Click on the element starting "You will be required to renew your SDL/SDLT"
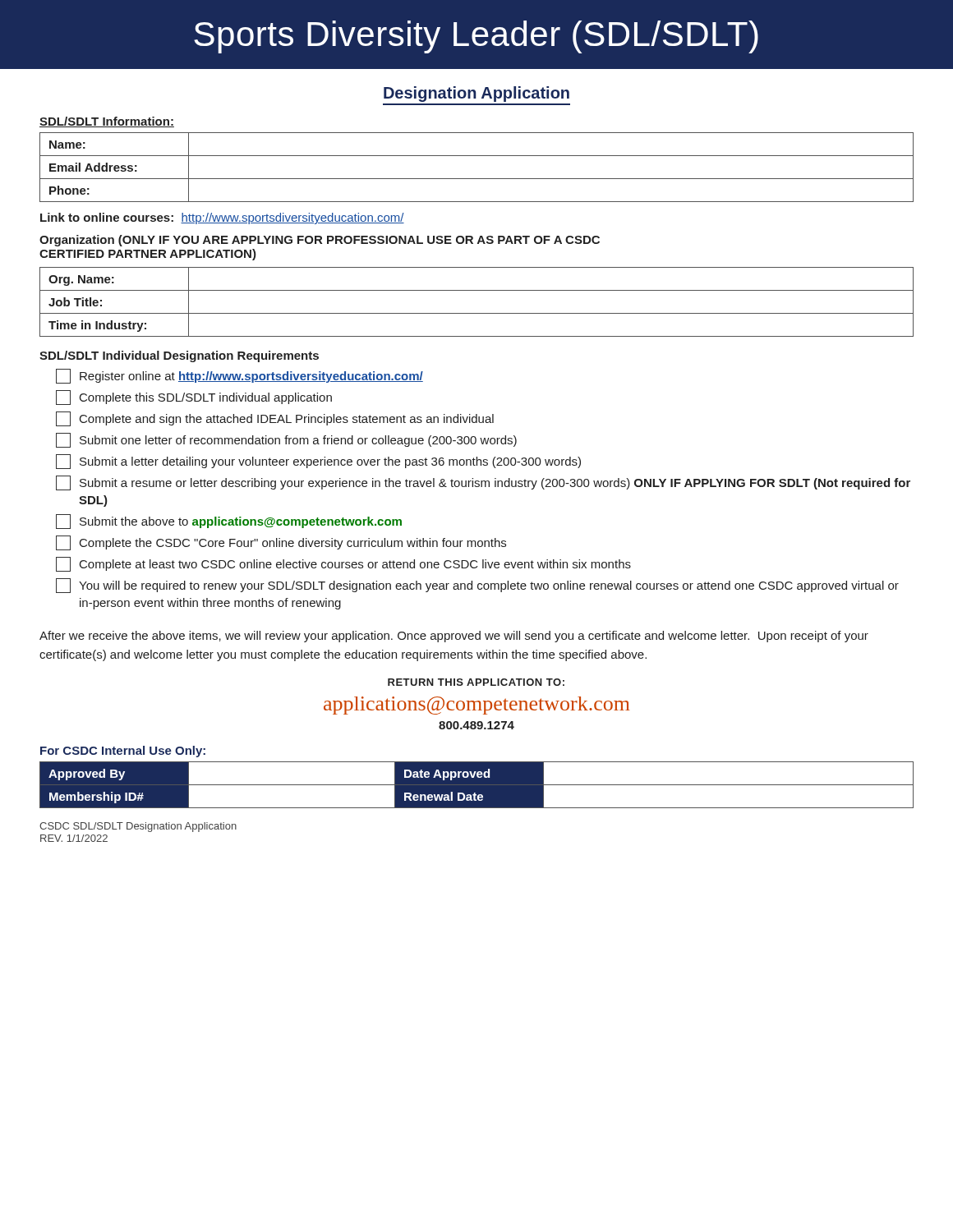The width and height of the screenshot is (953, 1232). click(485, 594)
